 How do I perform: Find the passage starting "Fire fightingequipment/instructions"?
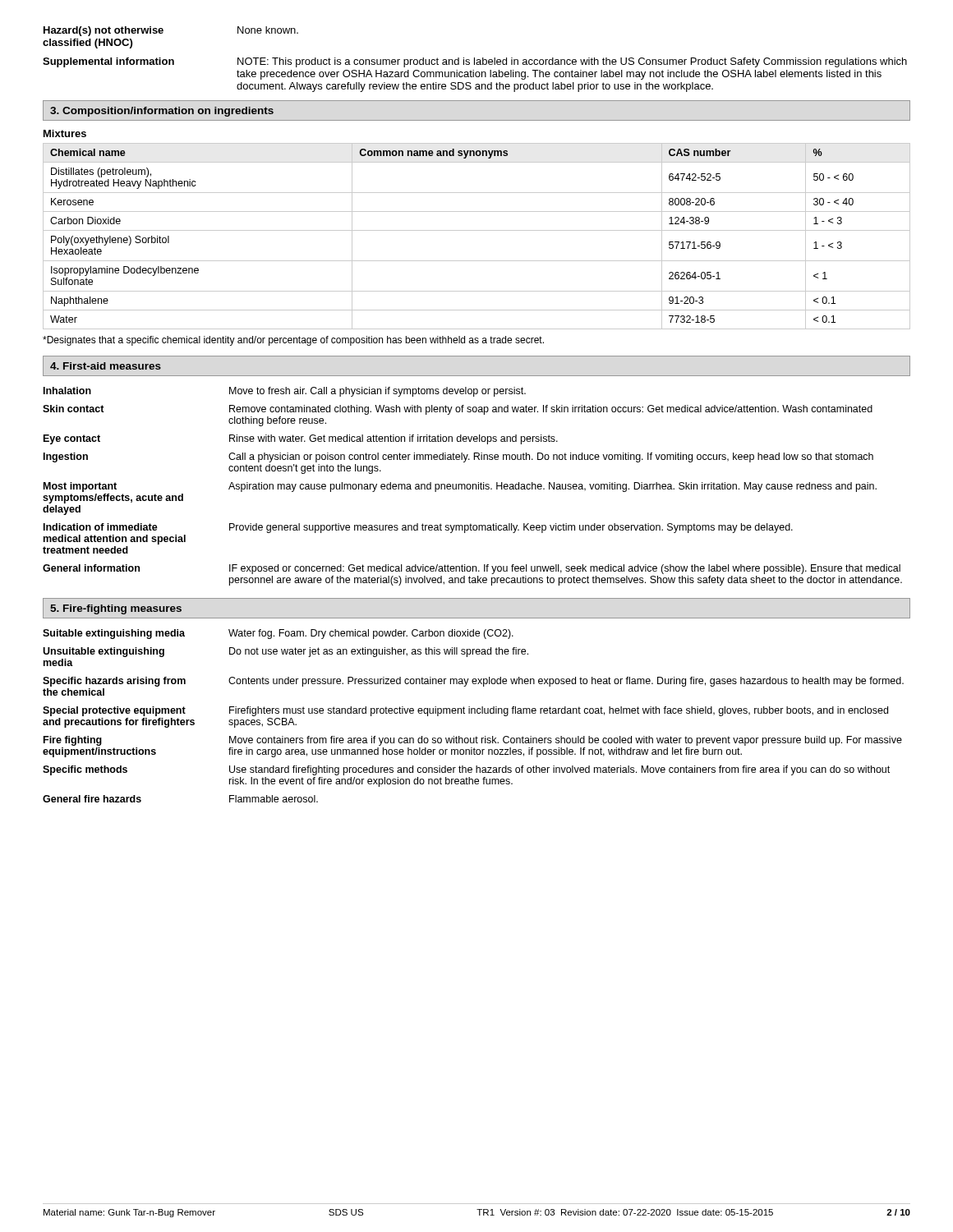[x=99, y=746]
